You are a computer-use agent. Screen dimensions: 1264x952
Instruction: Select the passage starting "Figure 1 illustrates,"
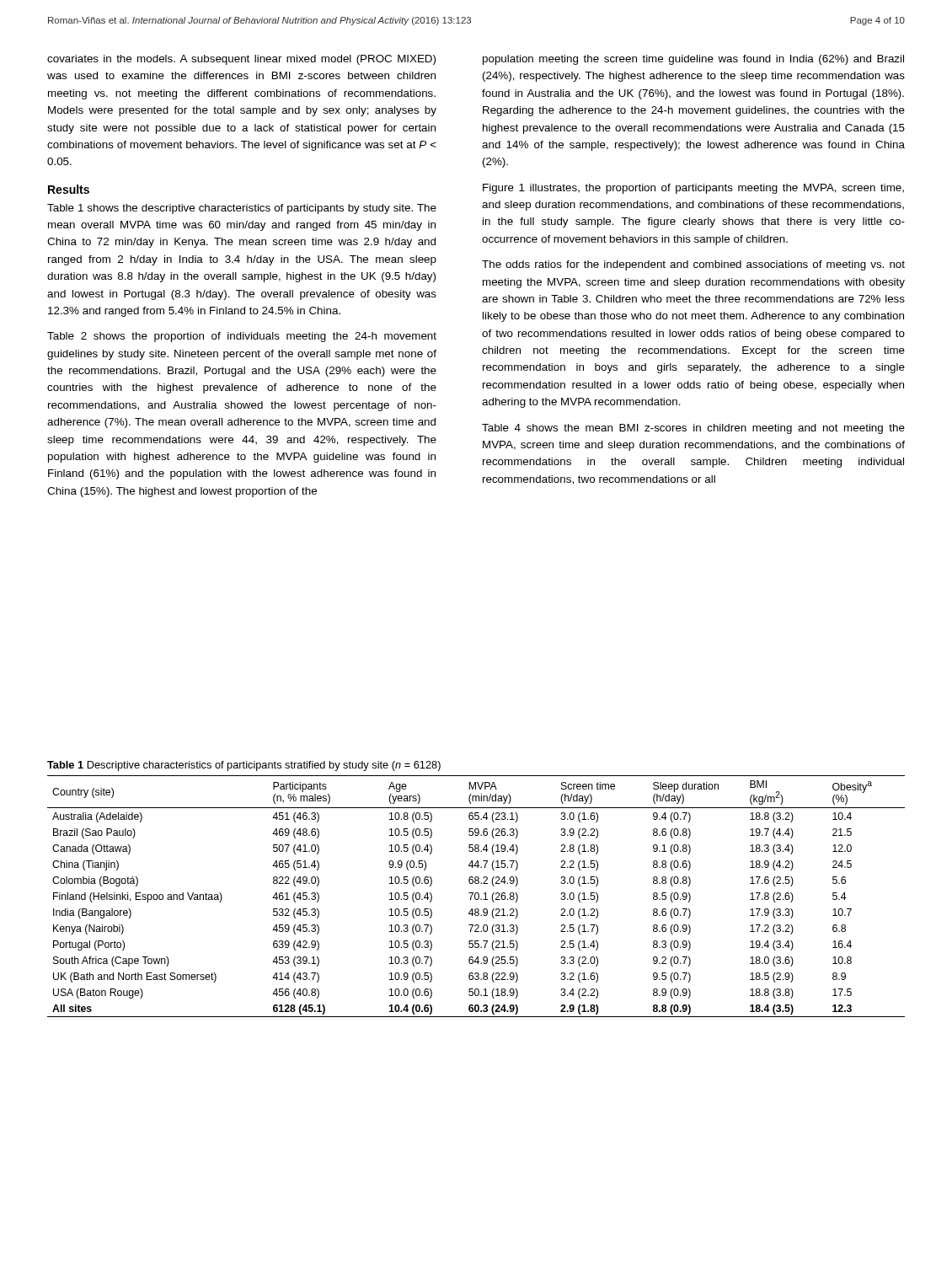(x=693, y=213)
